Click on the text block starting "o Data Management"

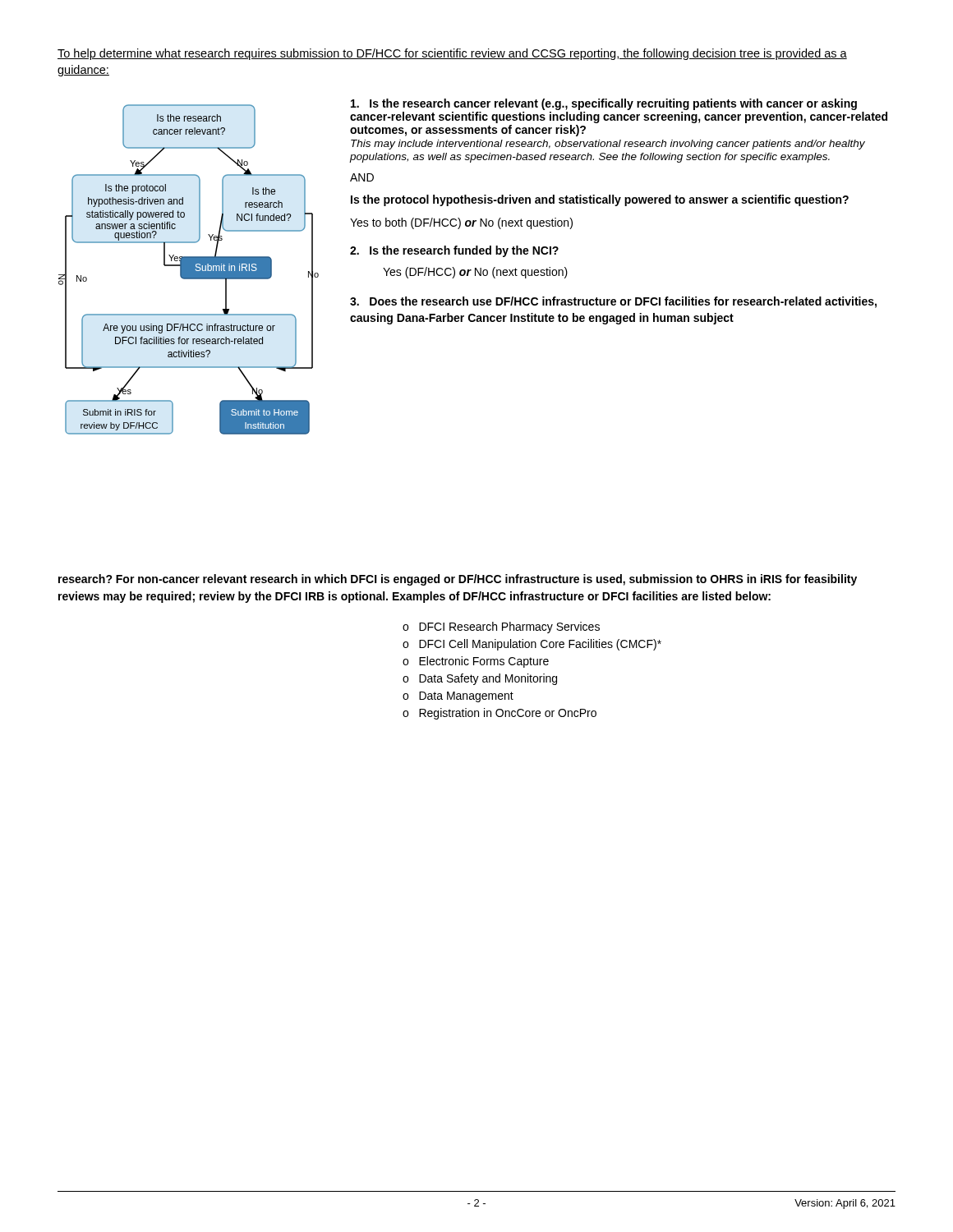coord(458,695)
